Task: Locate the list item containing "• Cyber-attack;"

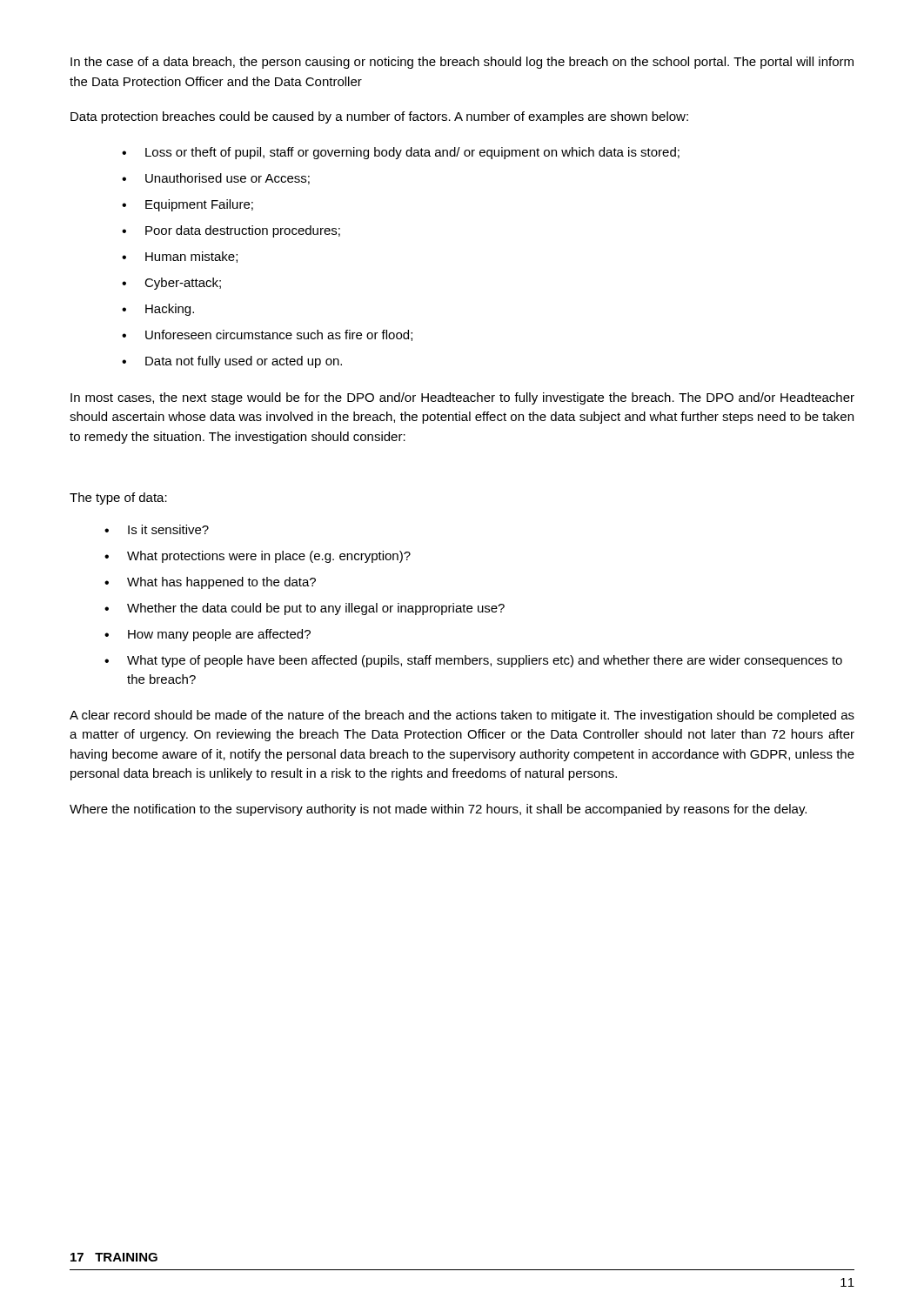Action: (171, 284)
